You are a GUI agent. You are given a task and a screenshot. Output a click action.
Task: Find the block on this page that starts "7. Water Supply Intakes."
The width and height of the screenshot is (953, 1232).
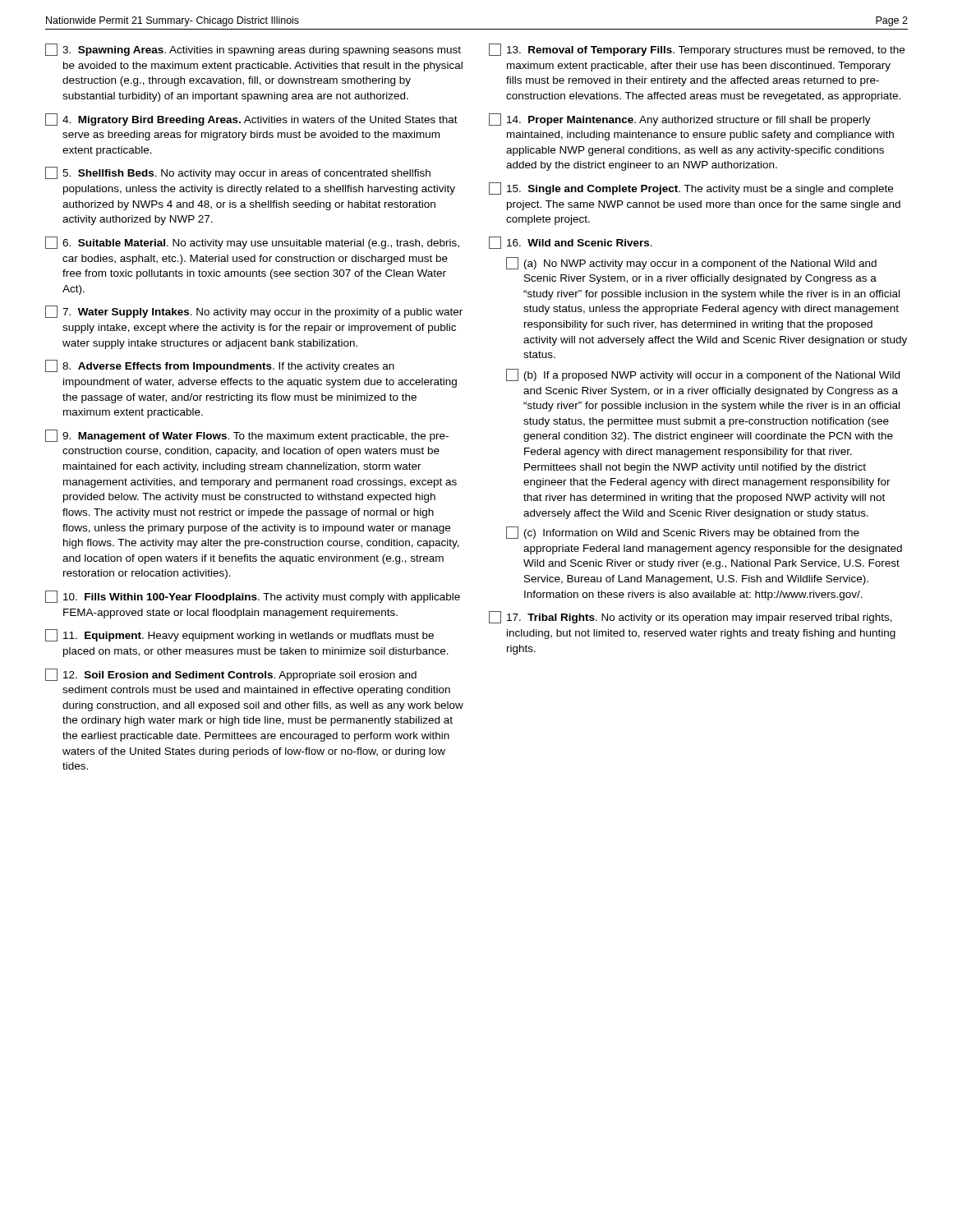coord(255,328)
